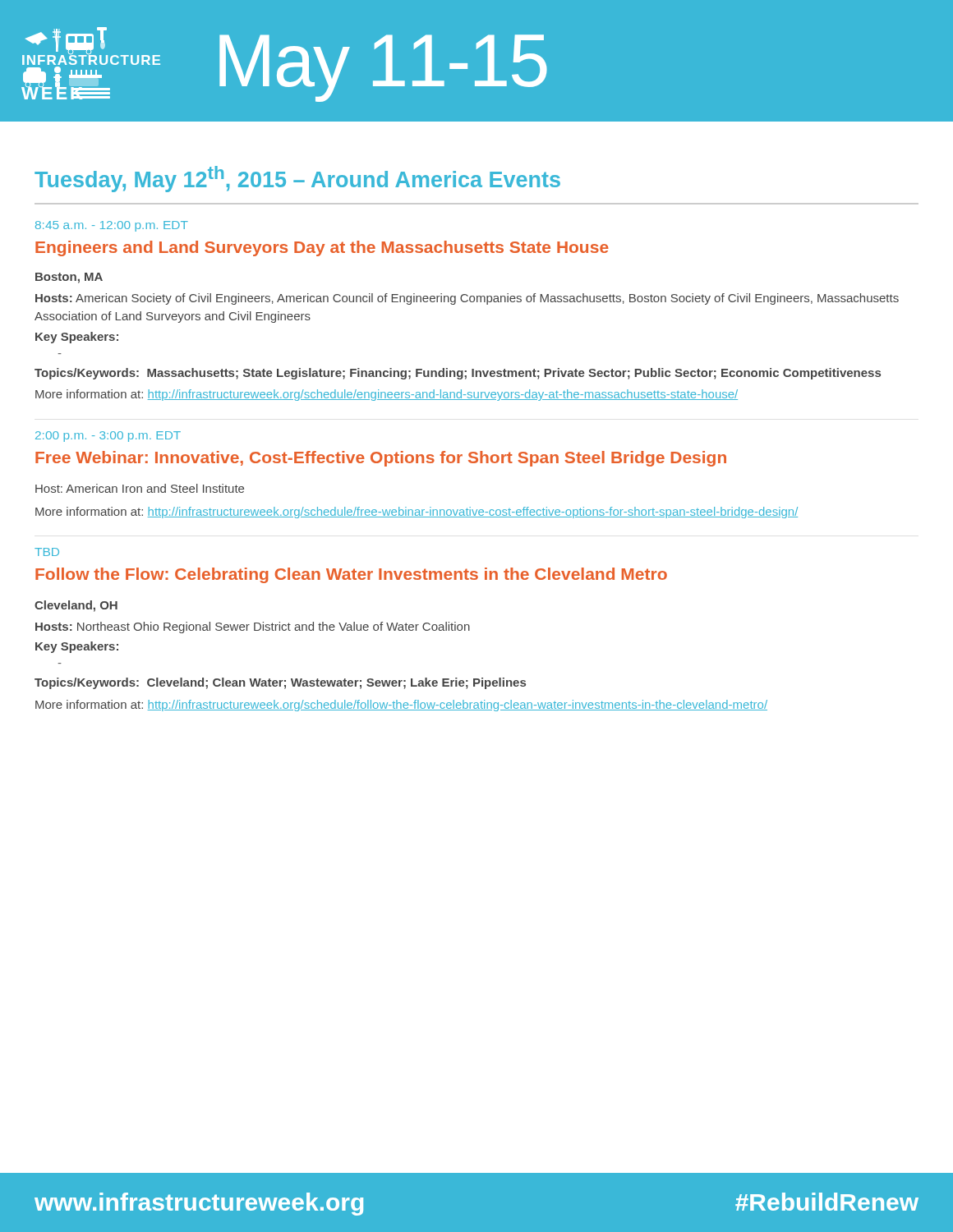This screenshot has width=953, height=1232.
Task: Find the text block with the text "Hosts: American Society of"
Action: 467,307
